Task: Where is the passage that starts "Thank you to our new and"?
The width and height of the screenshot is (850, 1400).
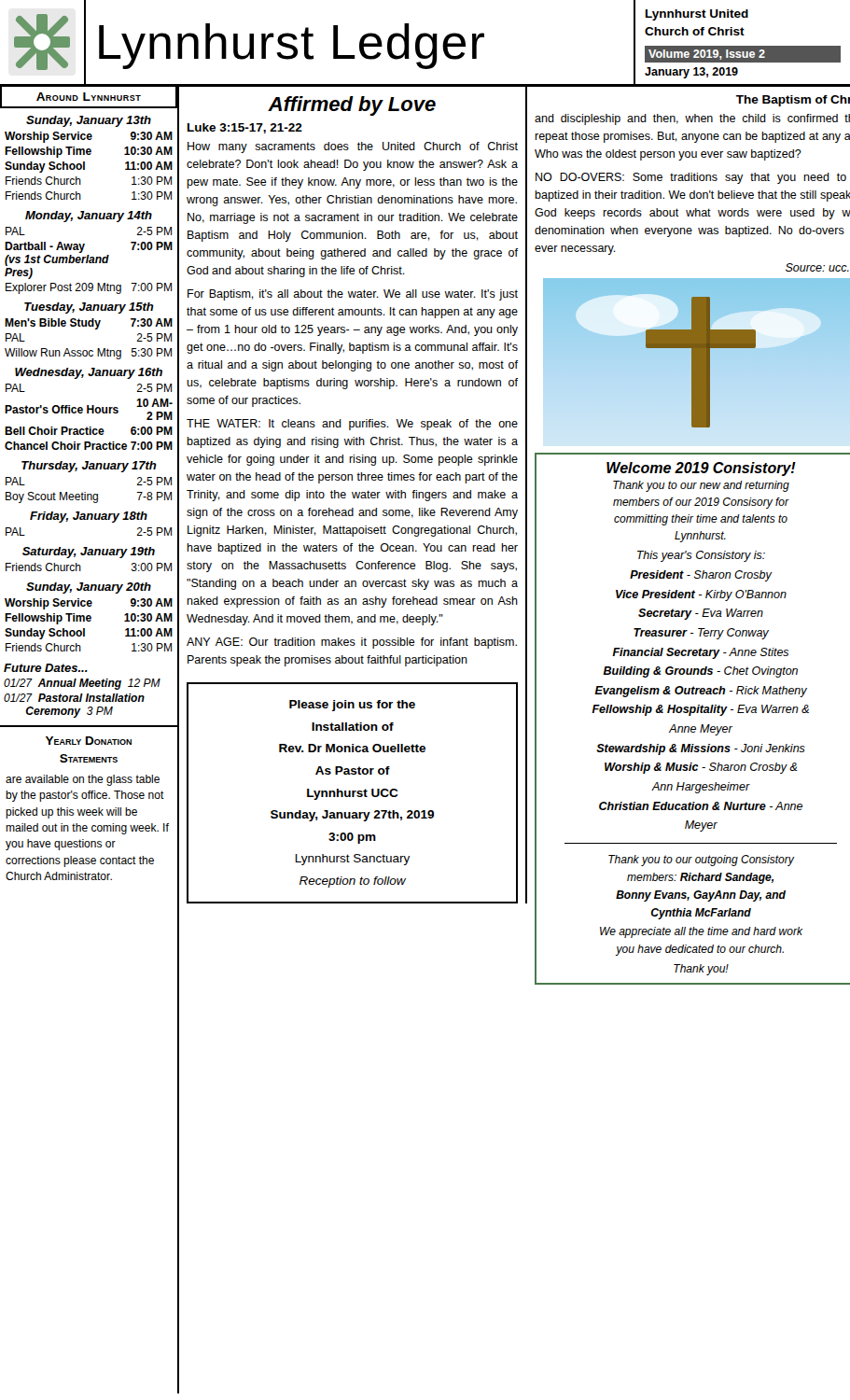Action: coord(701,511)
